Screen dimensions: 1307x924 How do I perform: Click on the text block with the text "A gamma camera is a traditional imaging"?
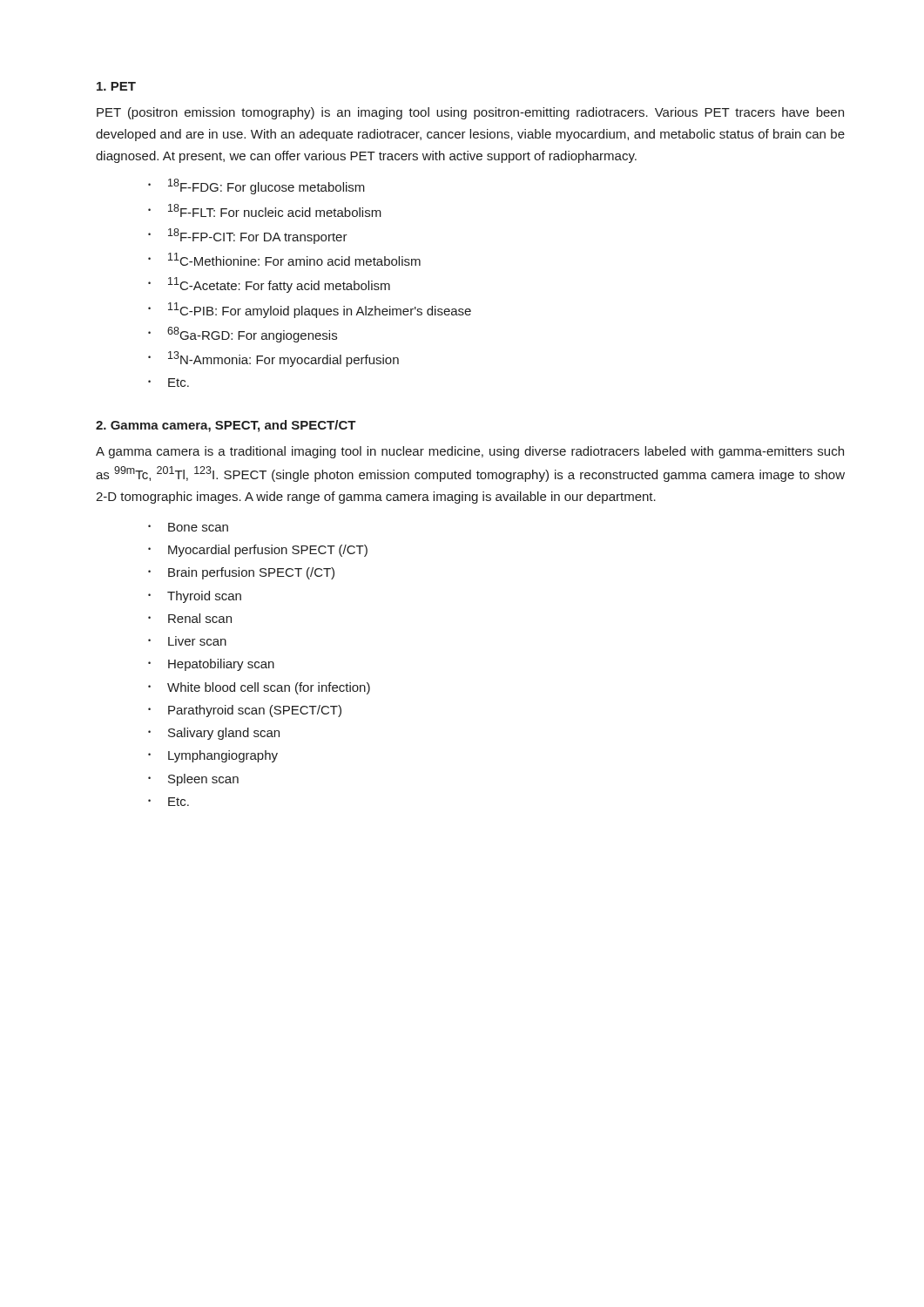coord(470,473)
